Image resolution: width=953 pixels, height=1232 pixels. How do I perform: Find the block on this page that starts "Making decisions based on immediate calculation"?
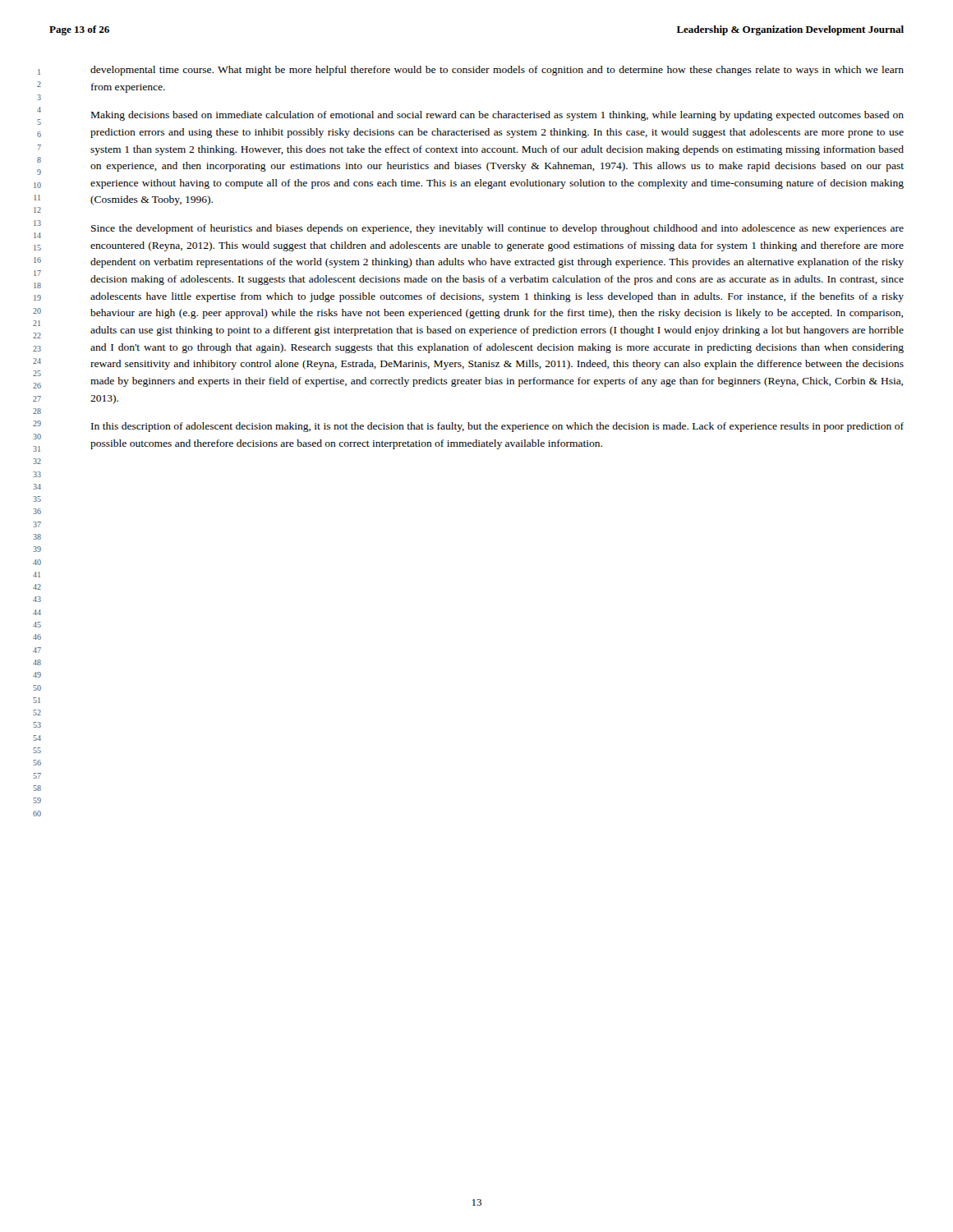[497, 157]
